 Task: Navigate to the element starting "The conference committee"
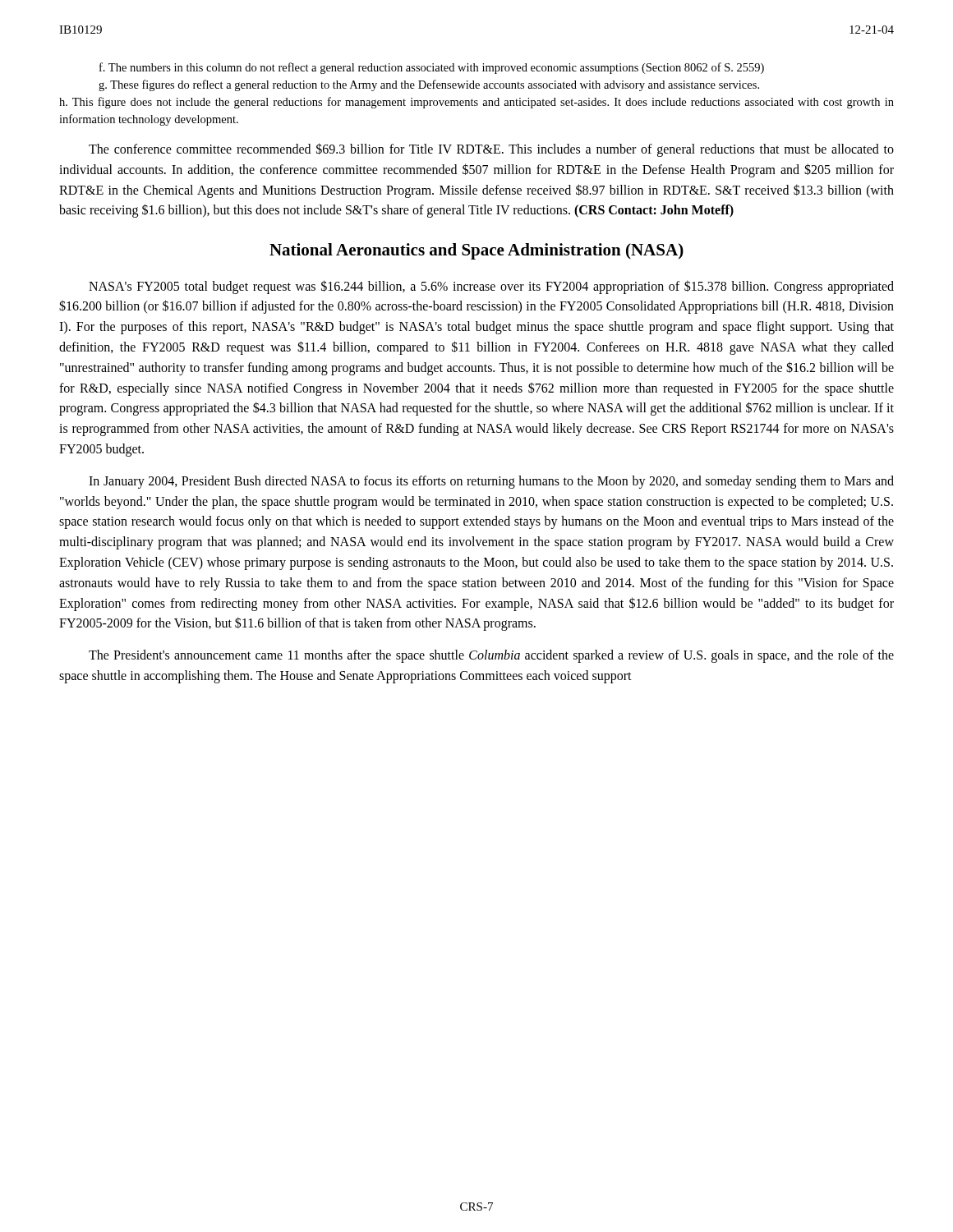[476, 180]
